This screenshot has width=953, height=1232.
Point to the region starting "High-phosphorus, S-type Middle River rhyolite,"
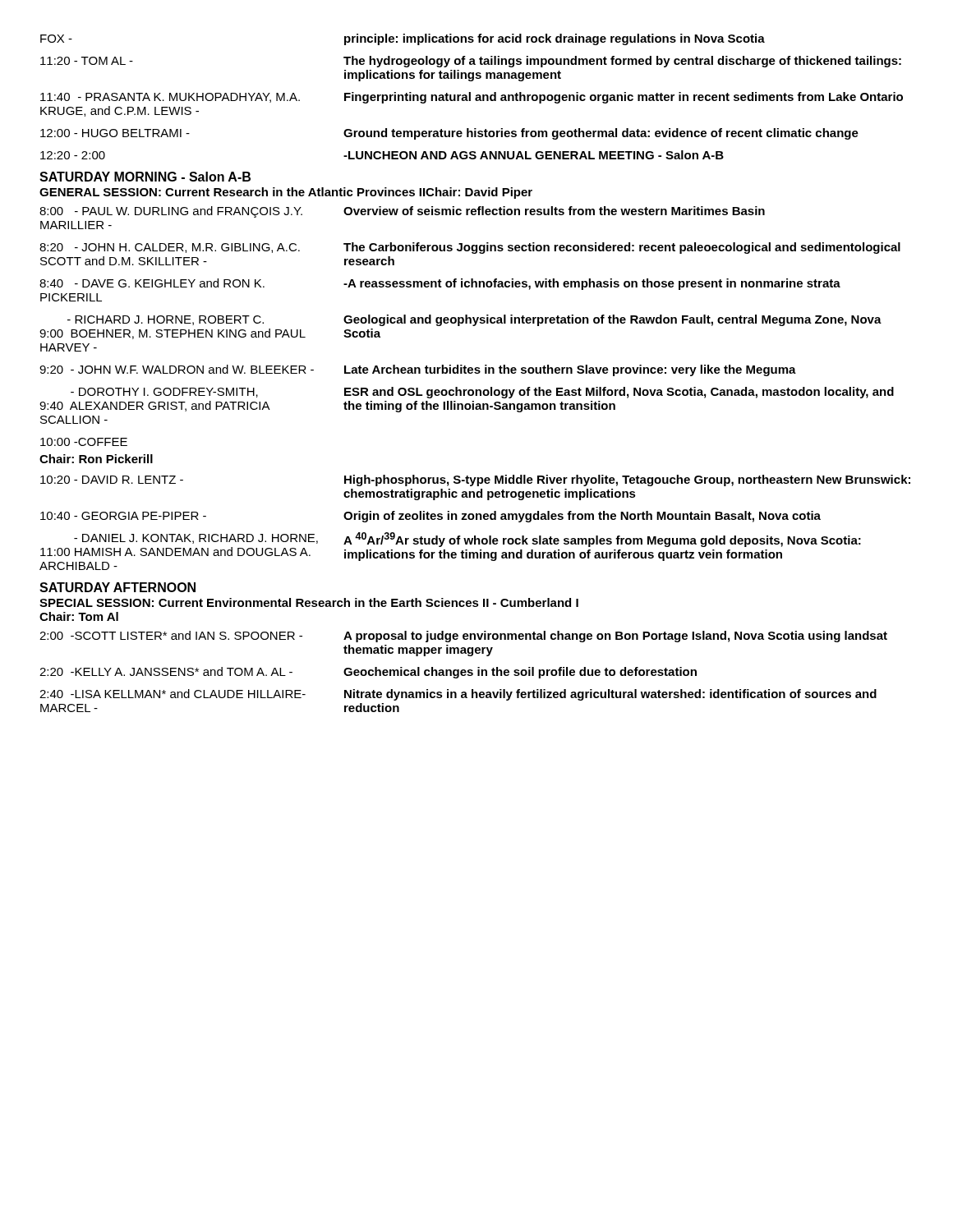click(x=627, y=486)
